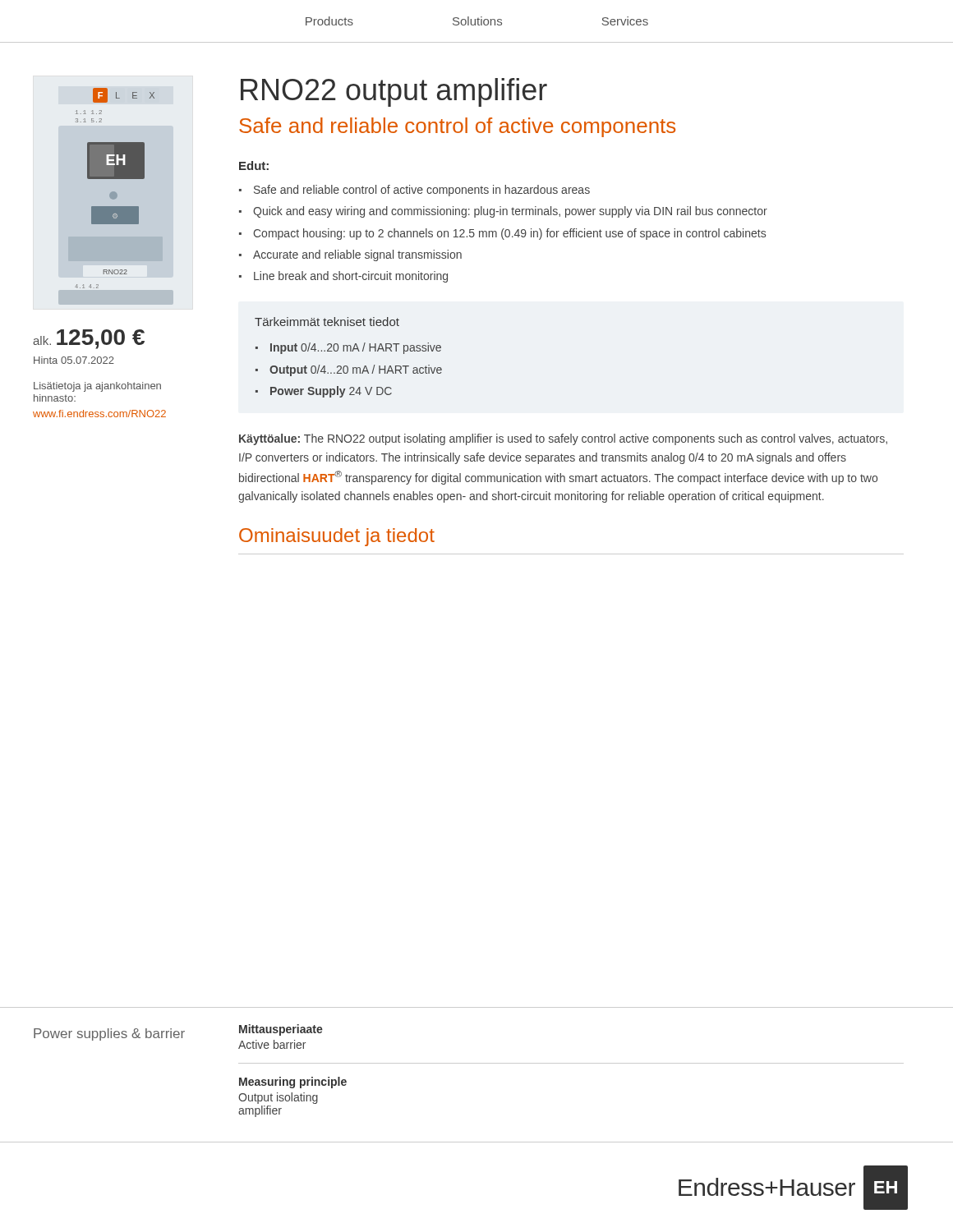The width and height of the screenshot is (953, 1232).
Task: Where does it say "alk. 125,00 €"?
Action: tap(89, 337)
